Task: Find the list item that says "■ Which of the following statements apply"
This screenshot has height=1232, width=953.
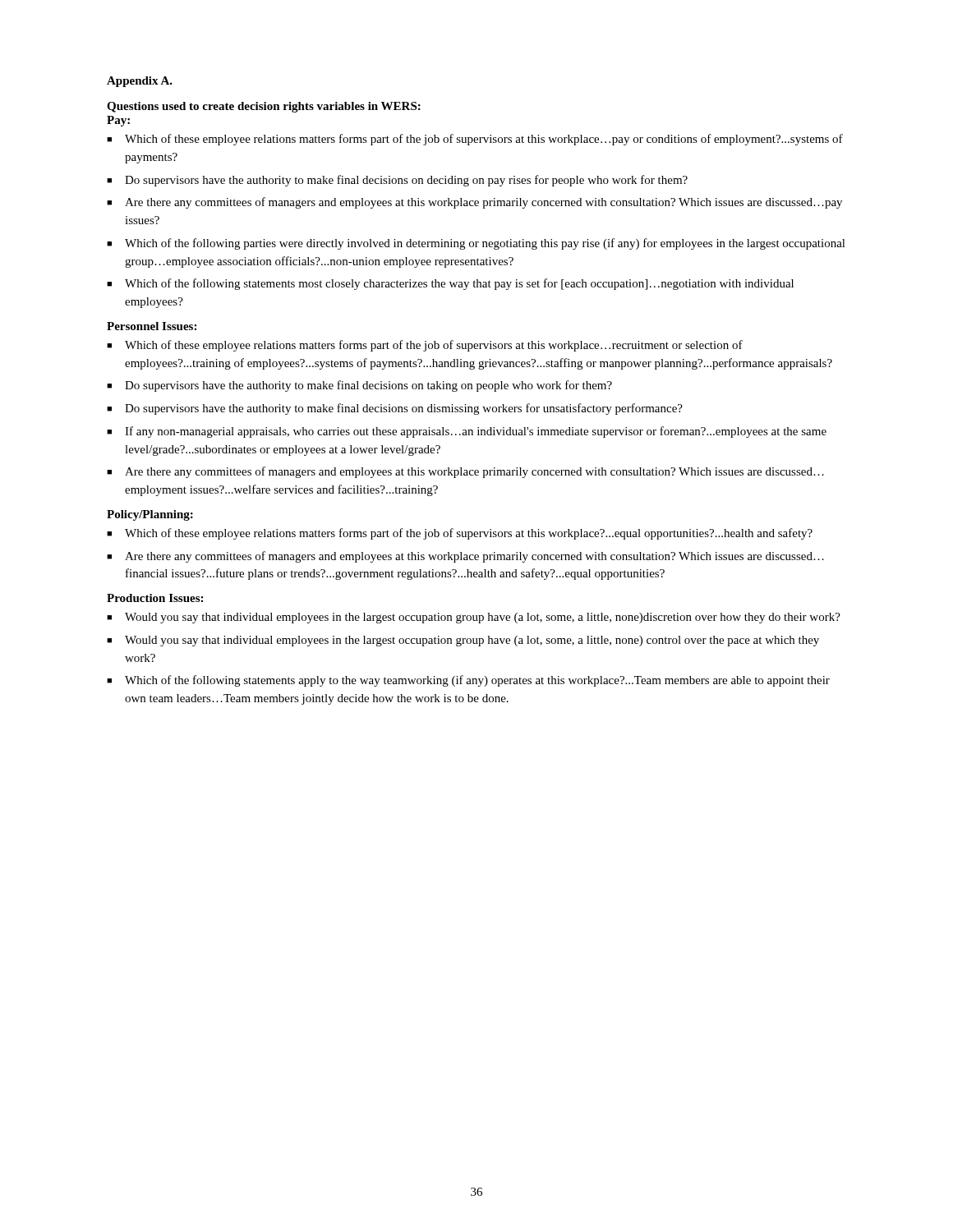Action: 476,690
